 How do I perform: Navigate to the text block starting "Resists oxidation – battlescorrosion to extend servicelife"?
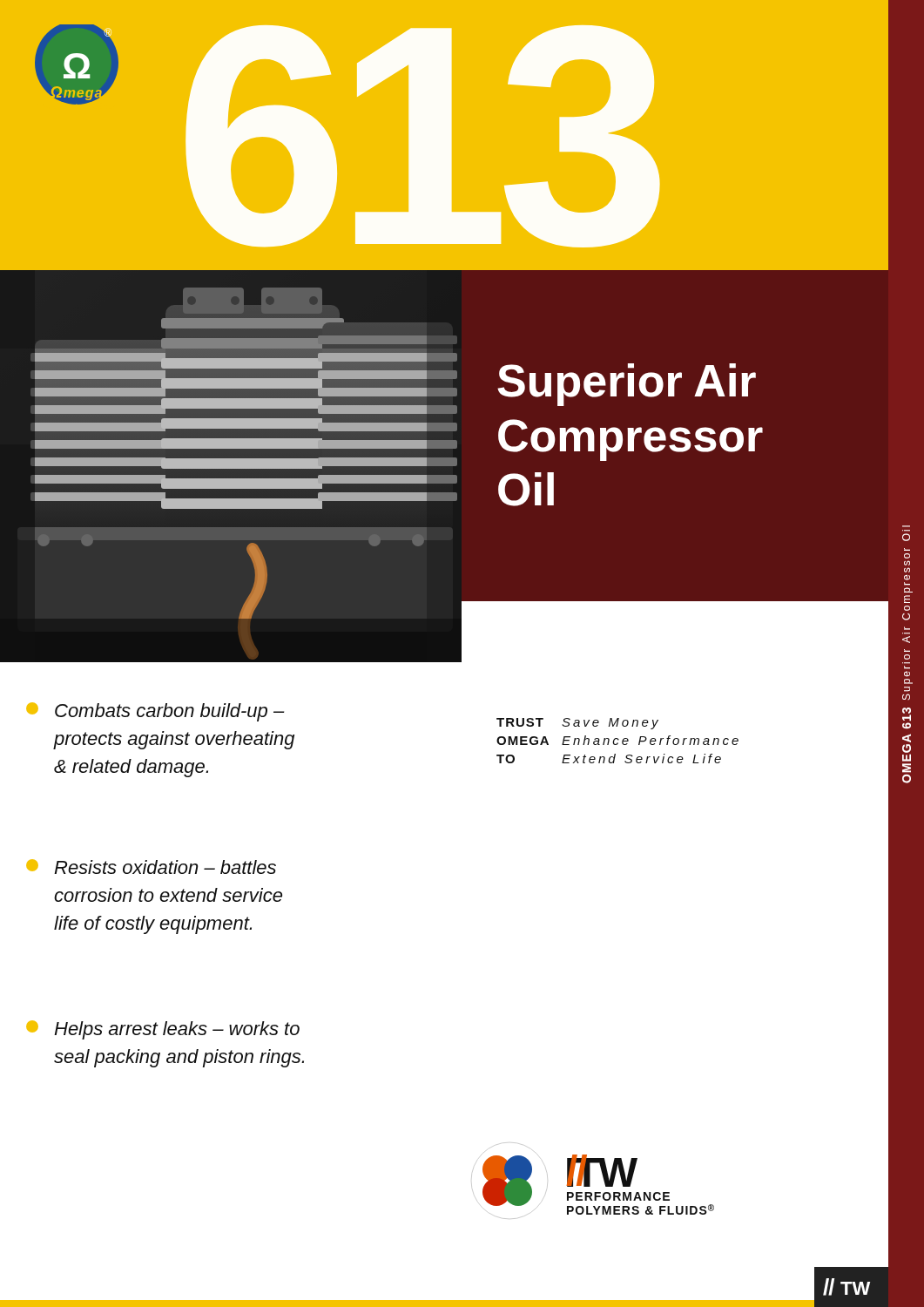(155, 896)
